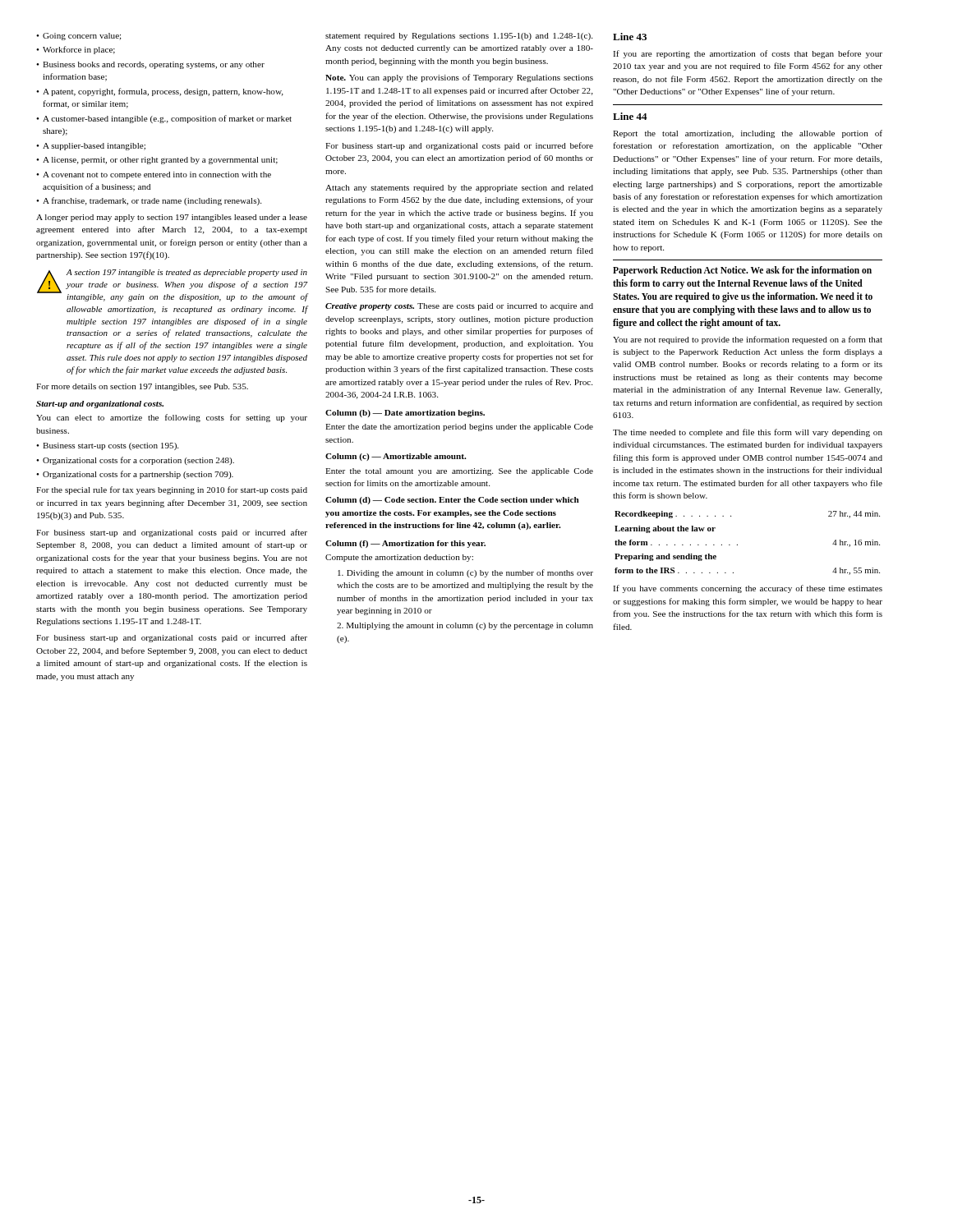
Task: Click on the list item with the text "•A license, permit,"
Action: coord(157,160)
